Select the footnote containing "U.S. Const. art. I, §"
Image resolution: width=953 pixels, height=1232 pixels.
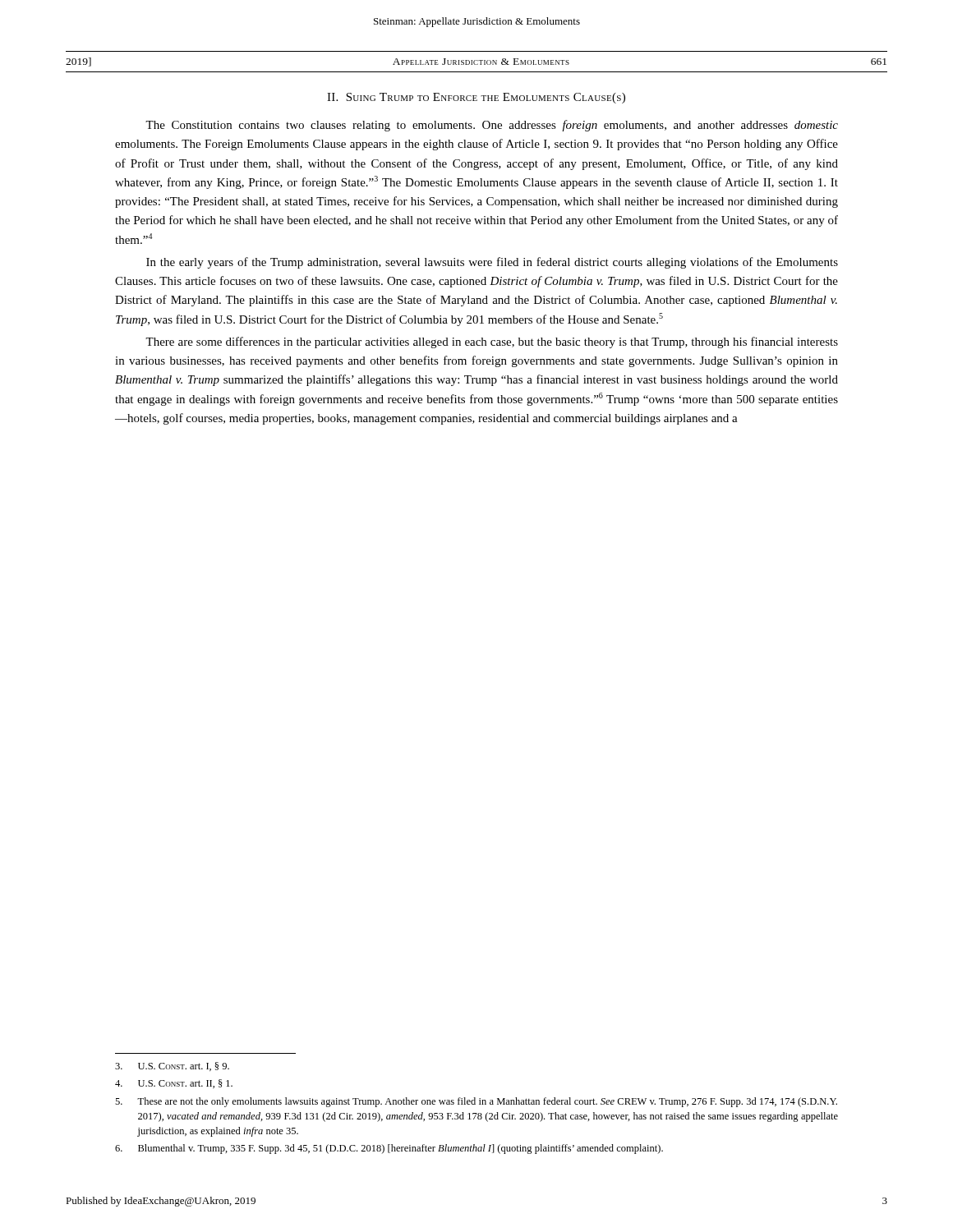(x=476, y=1107)
